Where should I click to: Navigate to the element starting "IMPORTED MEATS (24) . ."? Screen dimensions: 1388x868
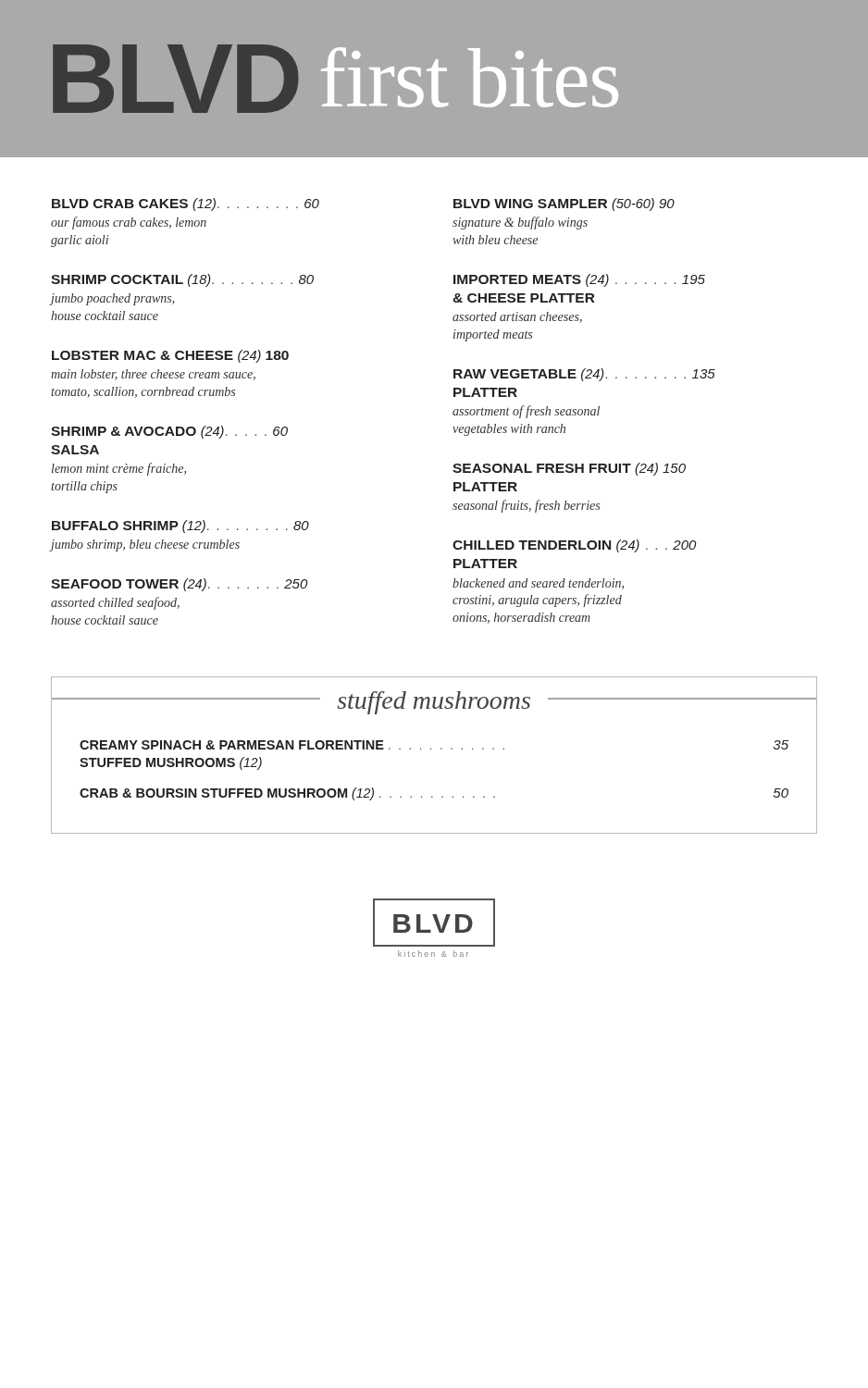click(579, 280)
